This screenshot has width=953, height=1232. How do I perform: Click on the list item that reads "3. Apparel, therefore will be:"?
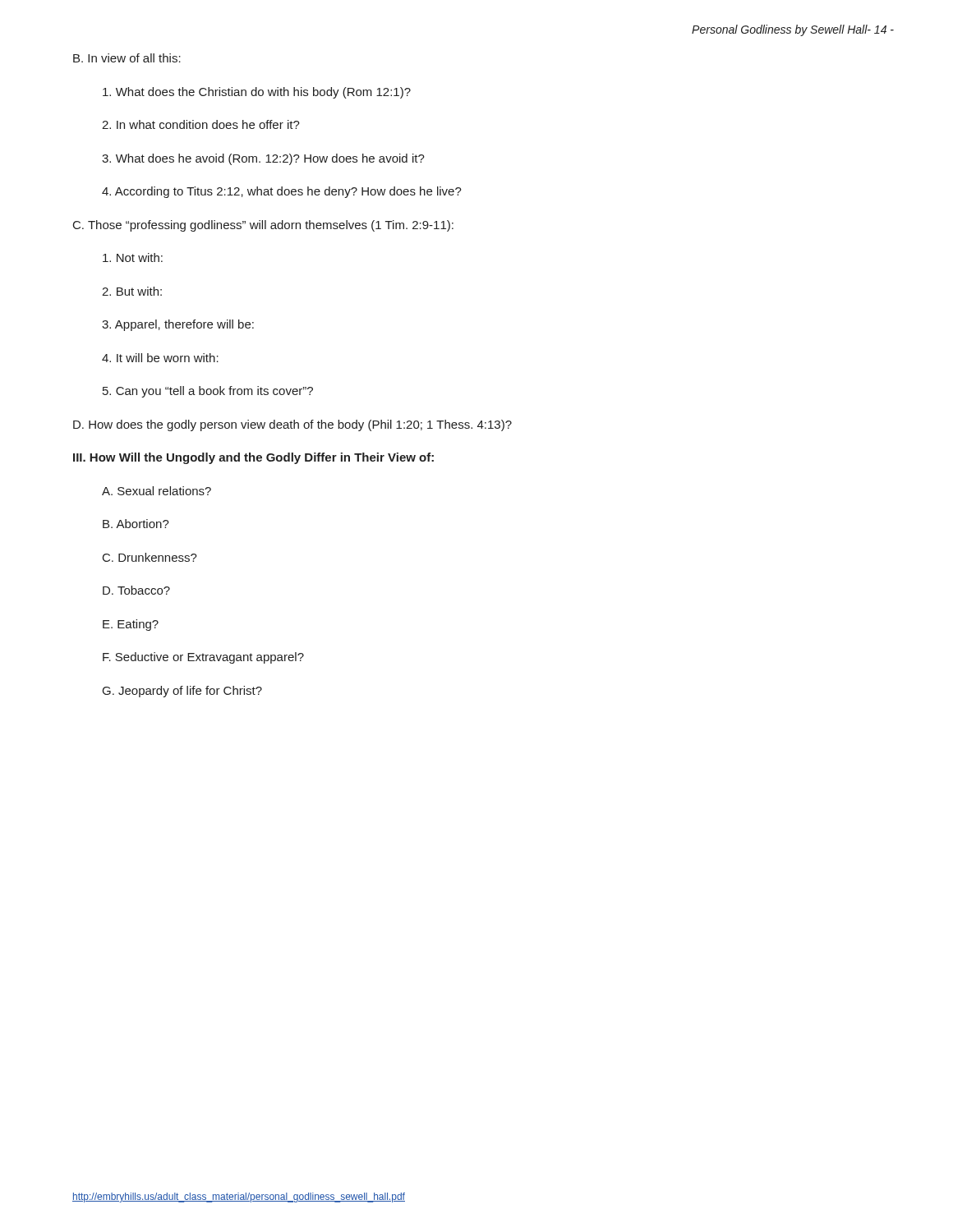178,324
